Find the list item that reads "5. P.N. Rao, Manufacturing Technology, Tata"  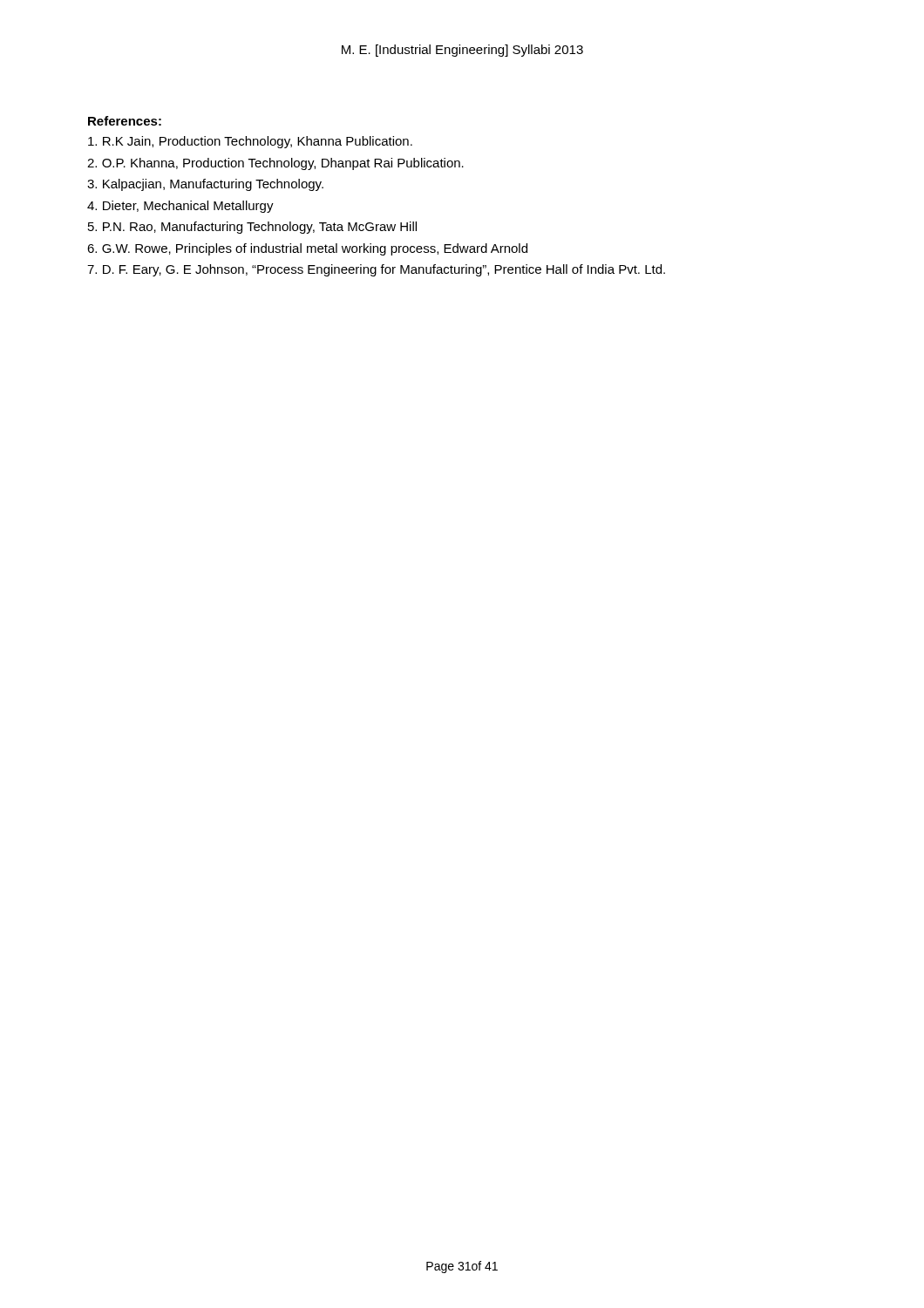coord(252,226)
